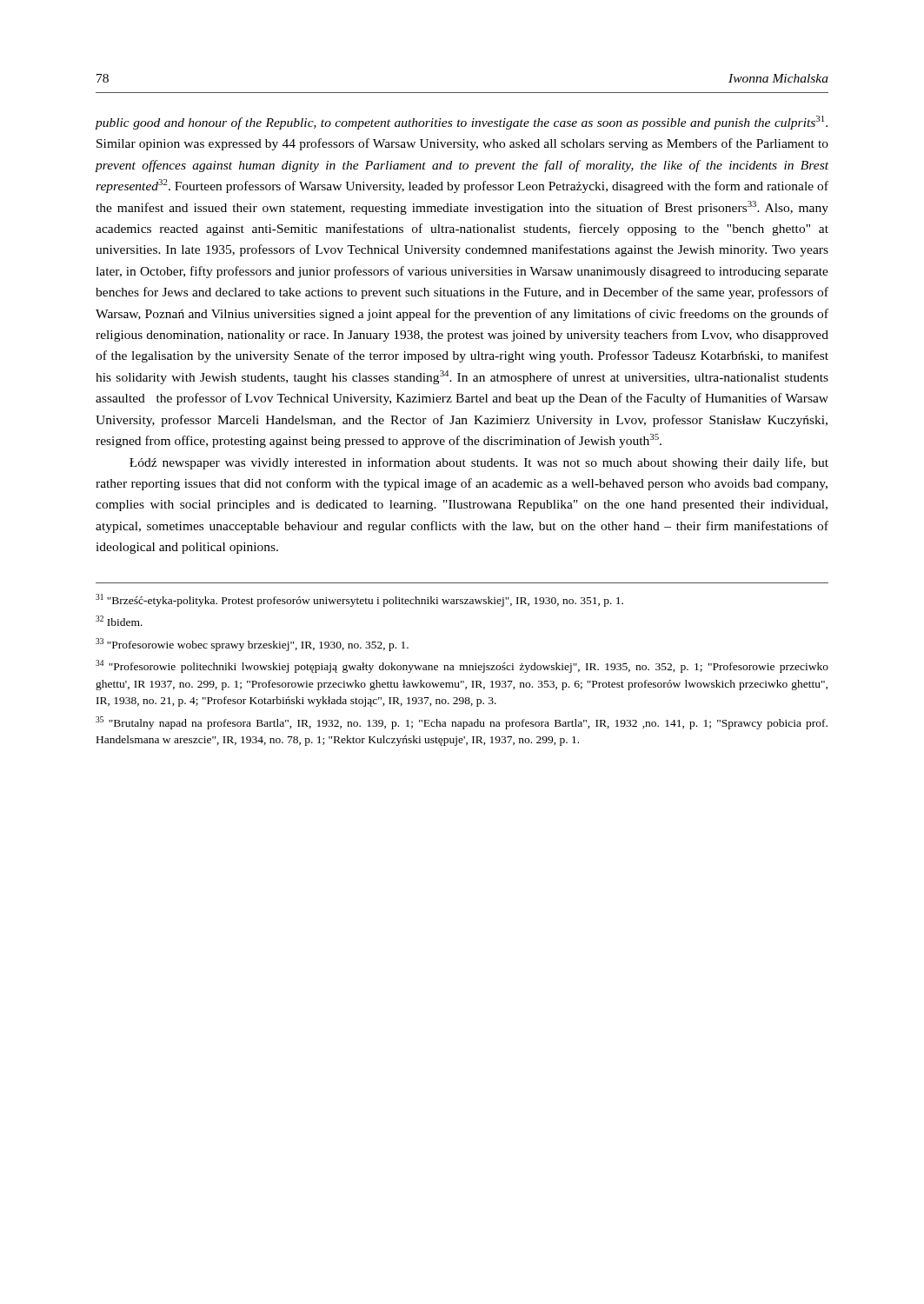
Task: Find the passage starting "34 "Profesorowie politechniki lwowskiej"
Action: click(x=462, y=683)
